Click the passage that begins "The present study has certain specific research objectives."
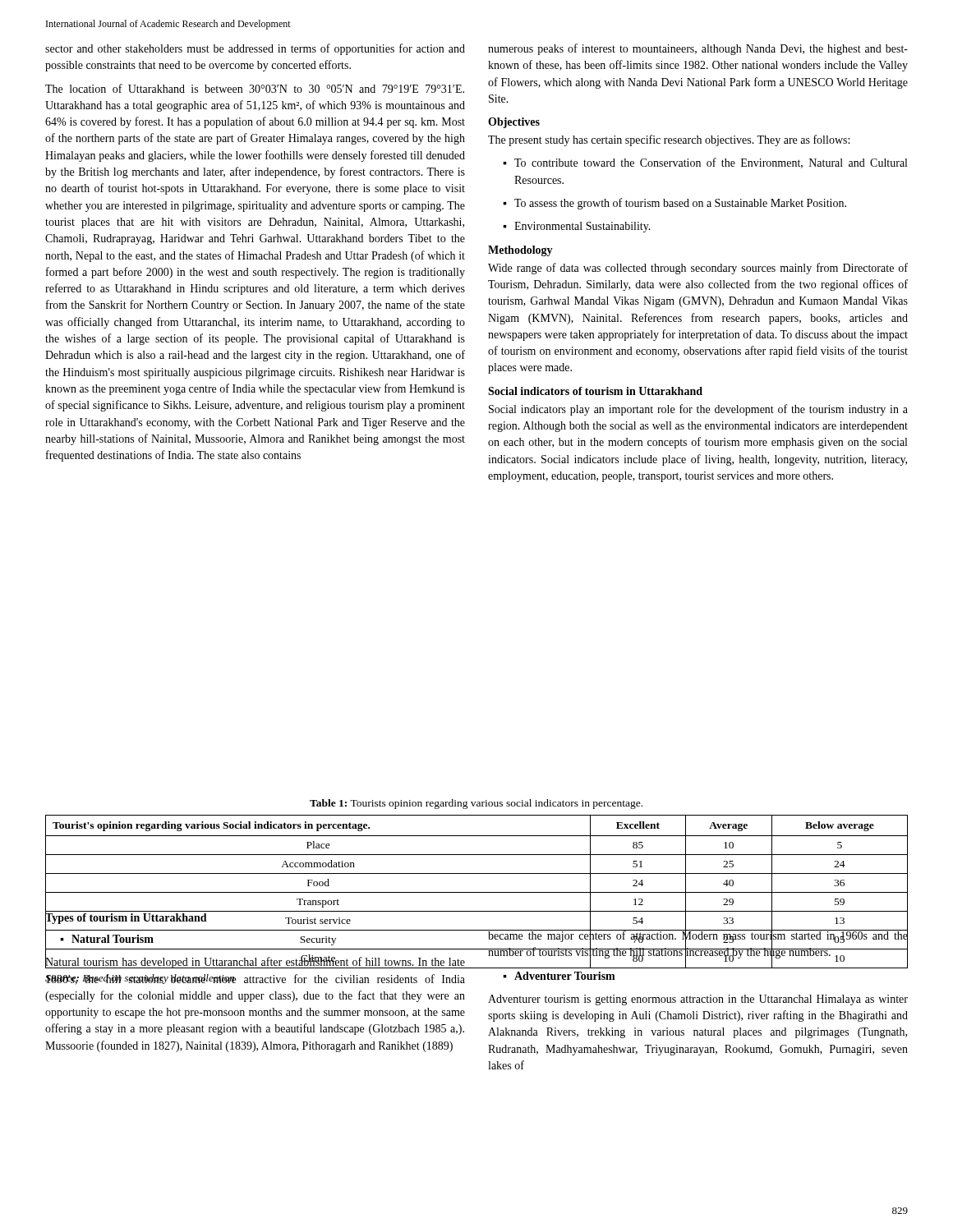Screen dimensions: 1232x953 pyautogui.click(x=698, y=141)
